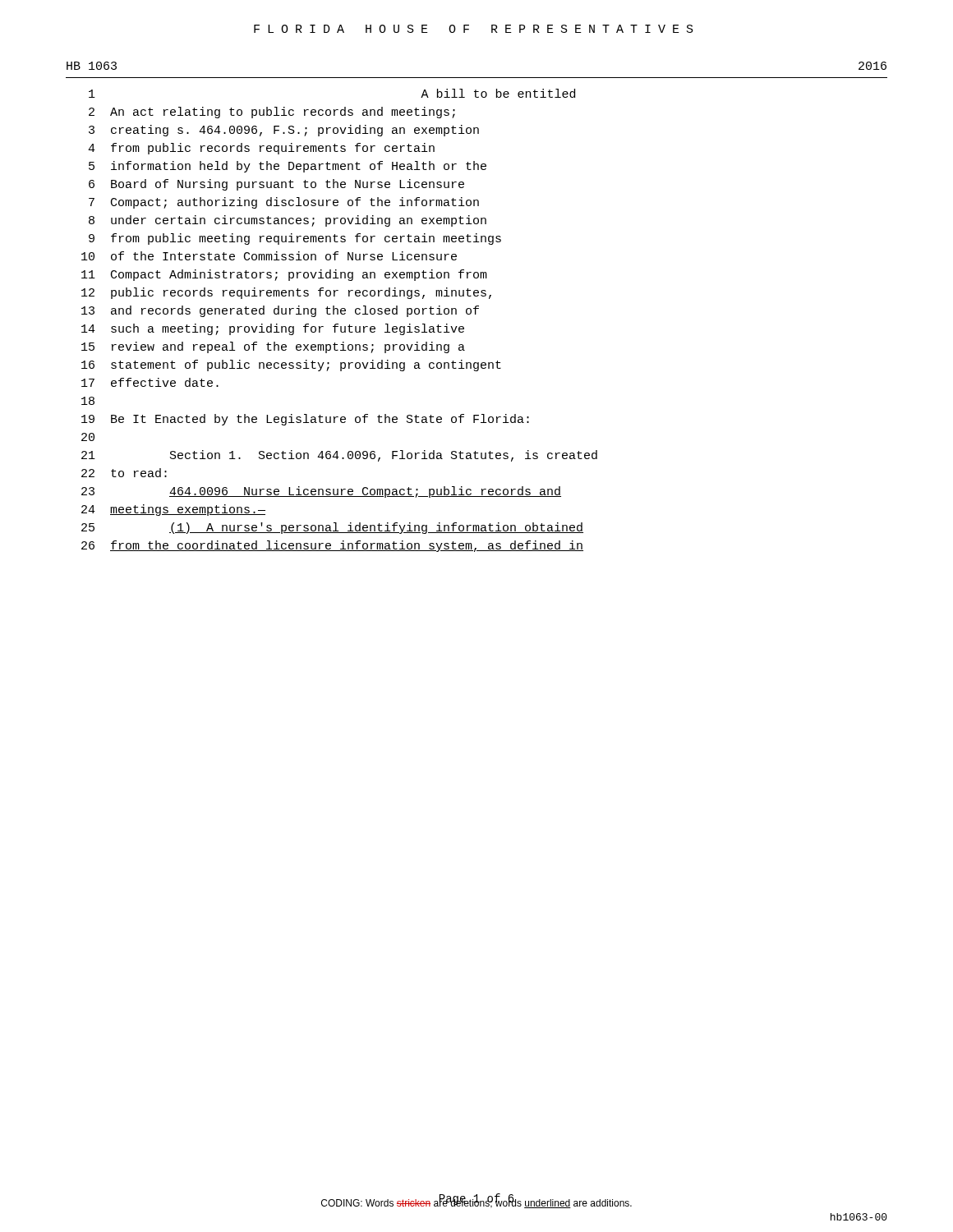Locate the list item containing "4 from public records requirements for certain"

(476, 150)
